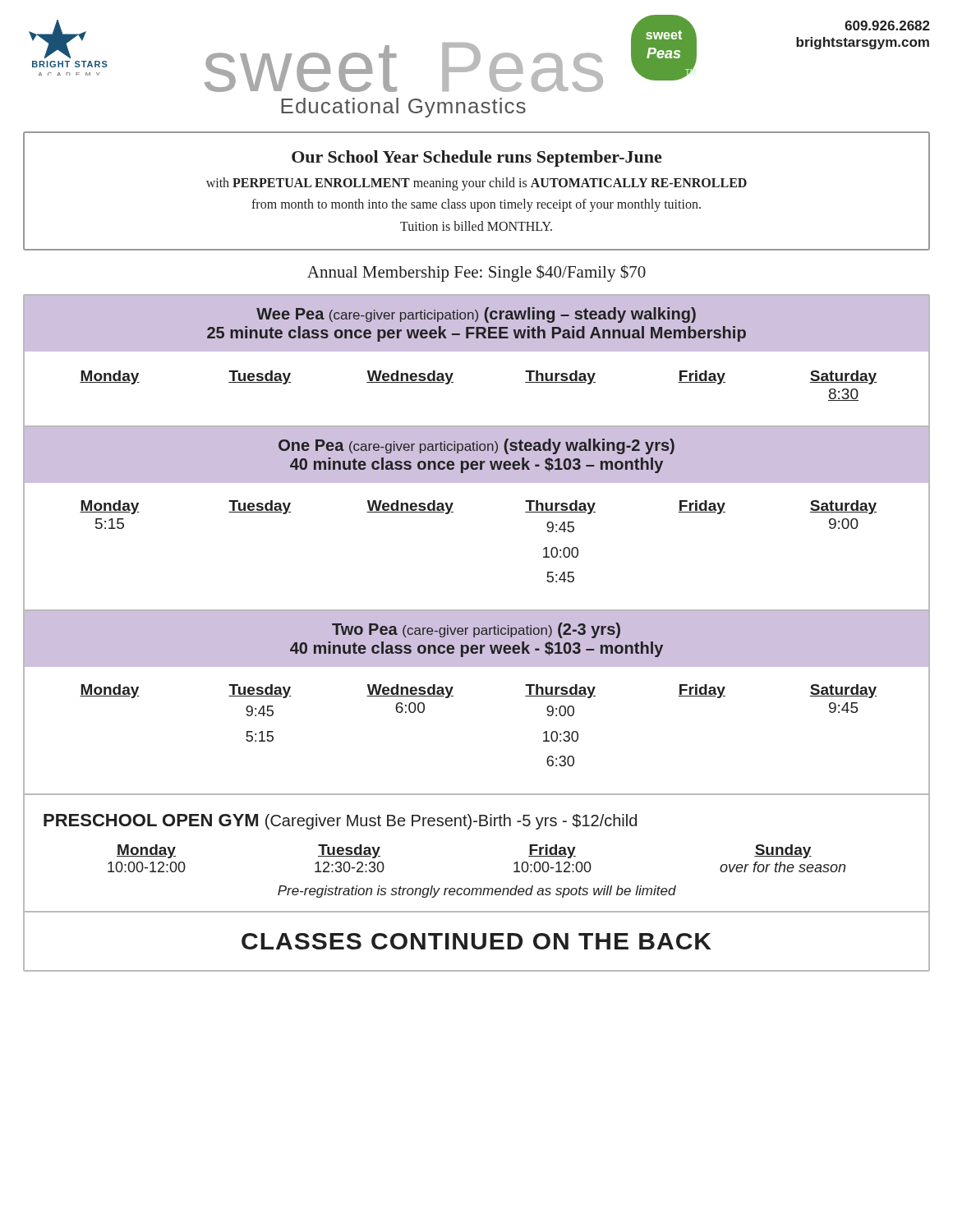Find the text block starting "One Pea (care-giver participation)"
953x1232 pixels.
[476, 455]
